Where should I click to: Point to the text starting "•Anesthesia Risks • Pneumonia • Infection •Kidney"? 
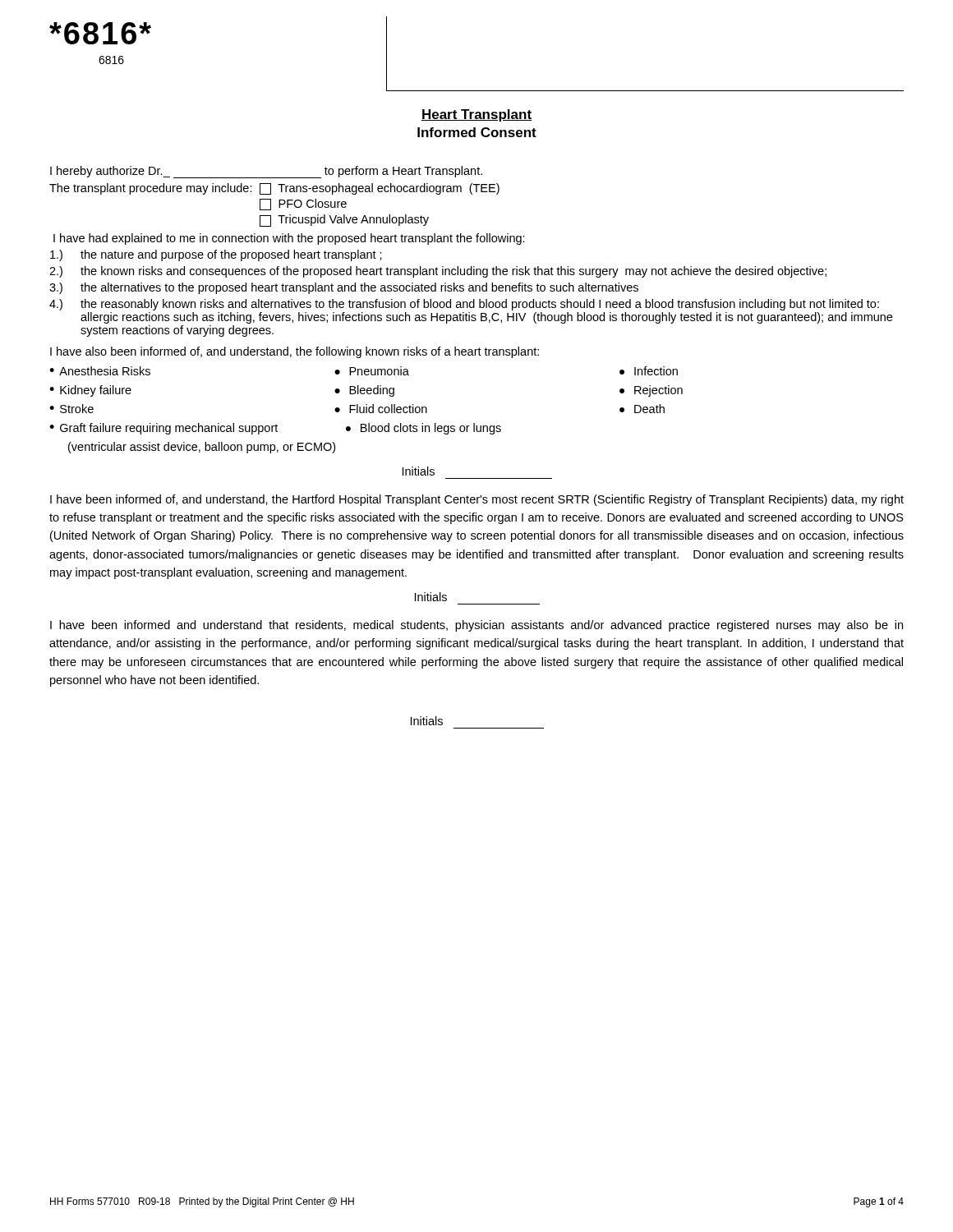(x=364, y=371)
